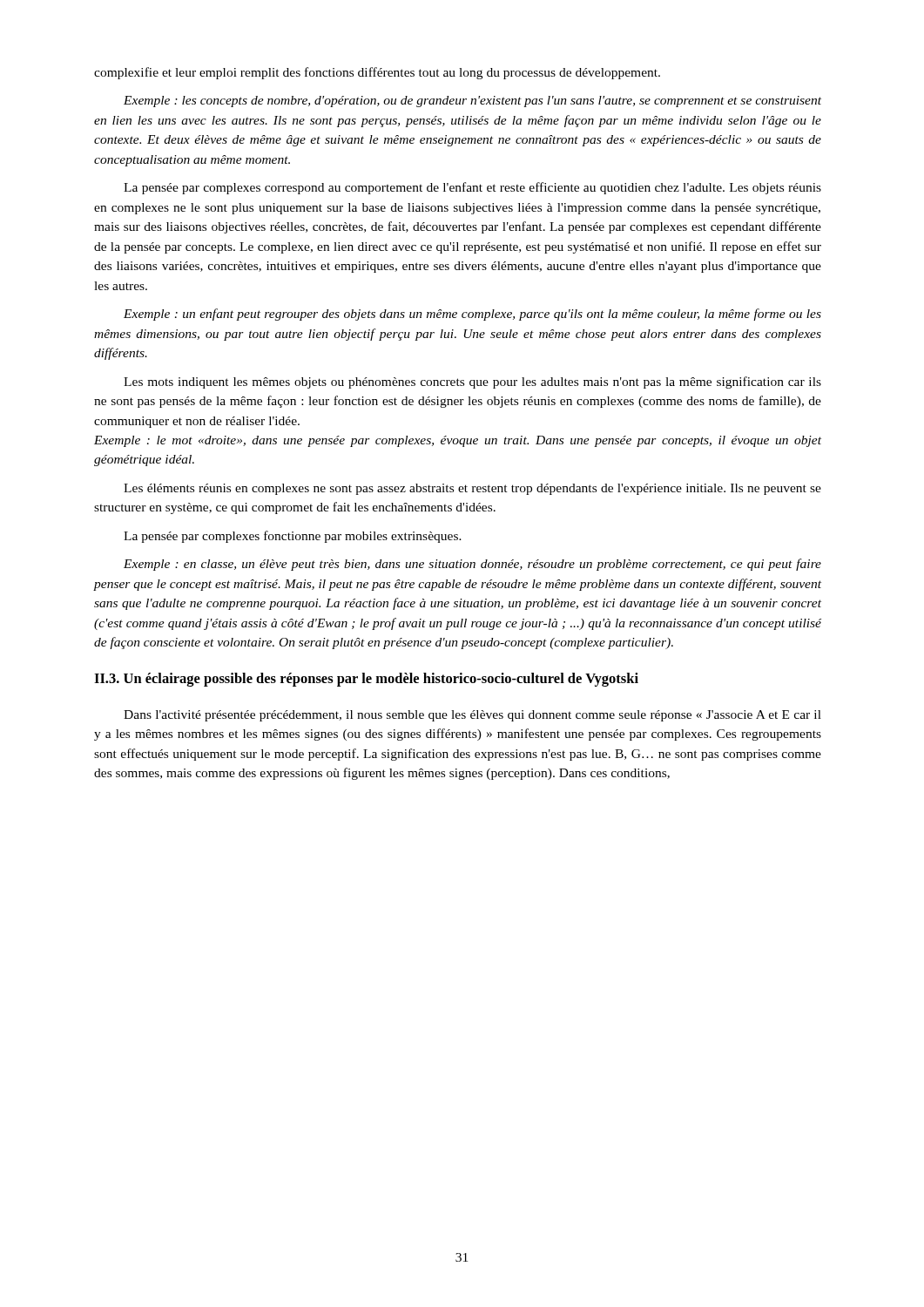Locate the text block with the text "Exemple : en classe, un élève peut"
The image size is (924, 1307).
[458, 603]
